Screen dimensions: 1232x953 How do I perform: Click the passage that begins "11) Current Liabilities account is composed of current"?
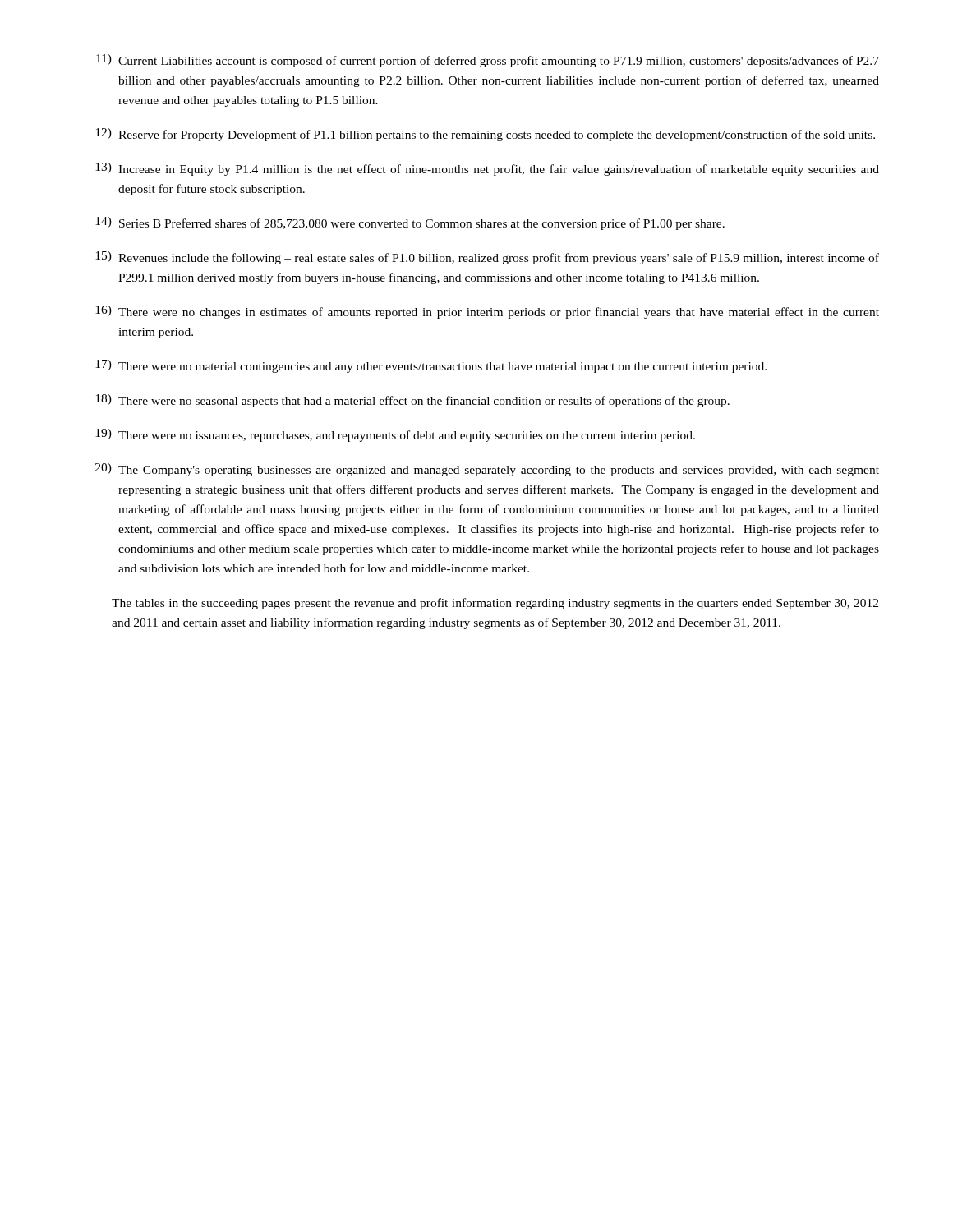(x=476, y=81)
